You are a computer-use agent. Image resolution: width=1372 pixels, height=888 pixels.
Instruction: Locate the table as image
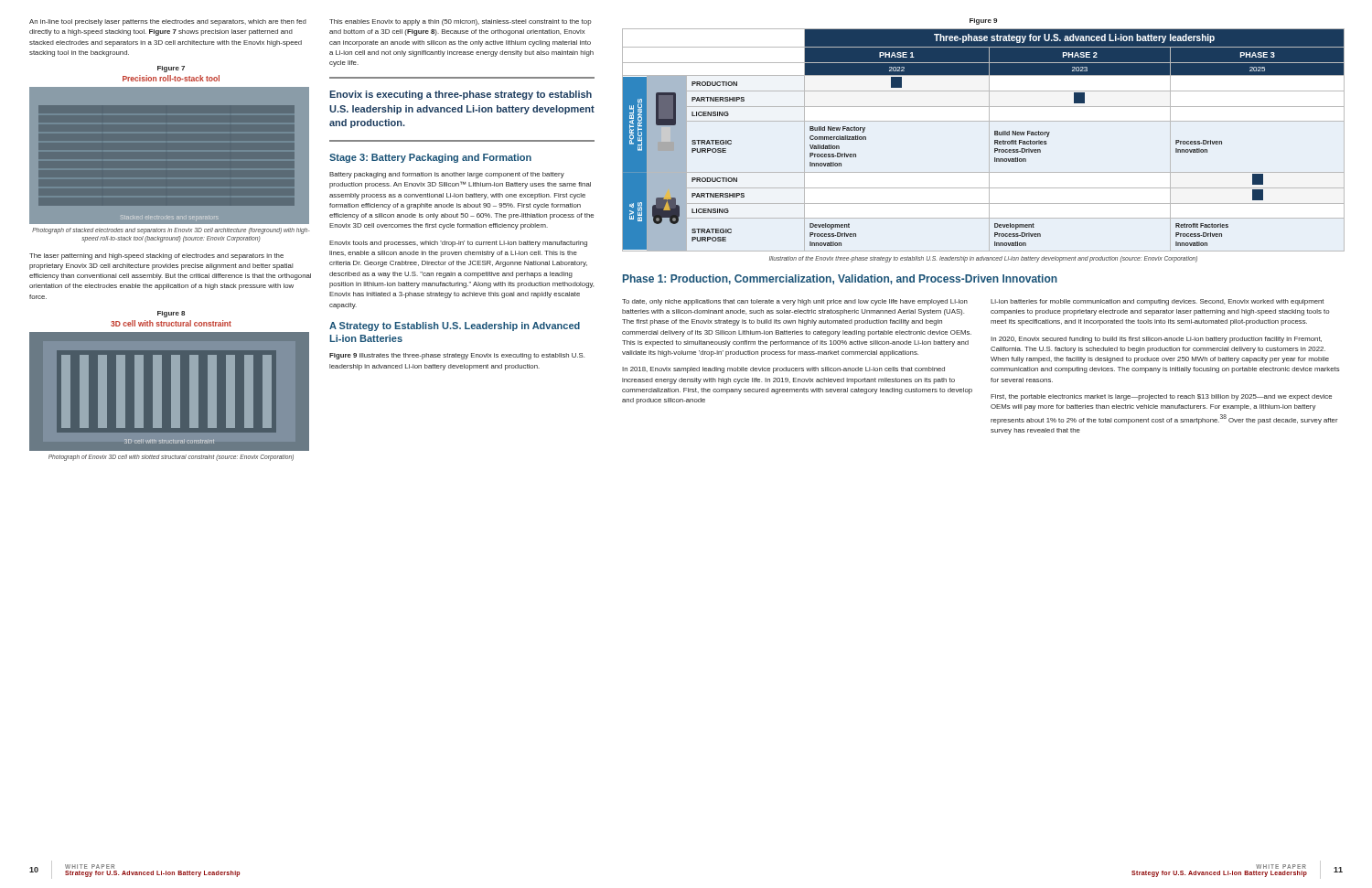[x=983, y=140]
